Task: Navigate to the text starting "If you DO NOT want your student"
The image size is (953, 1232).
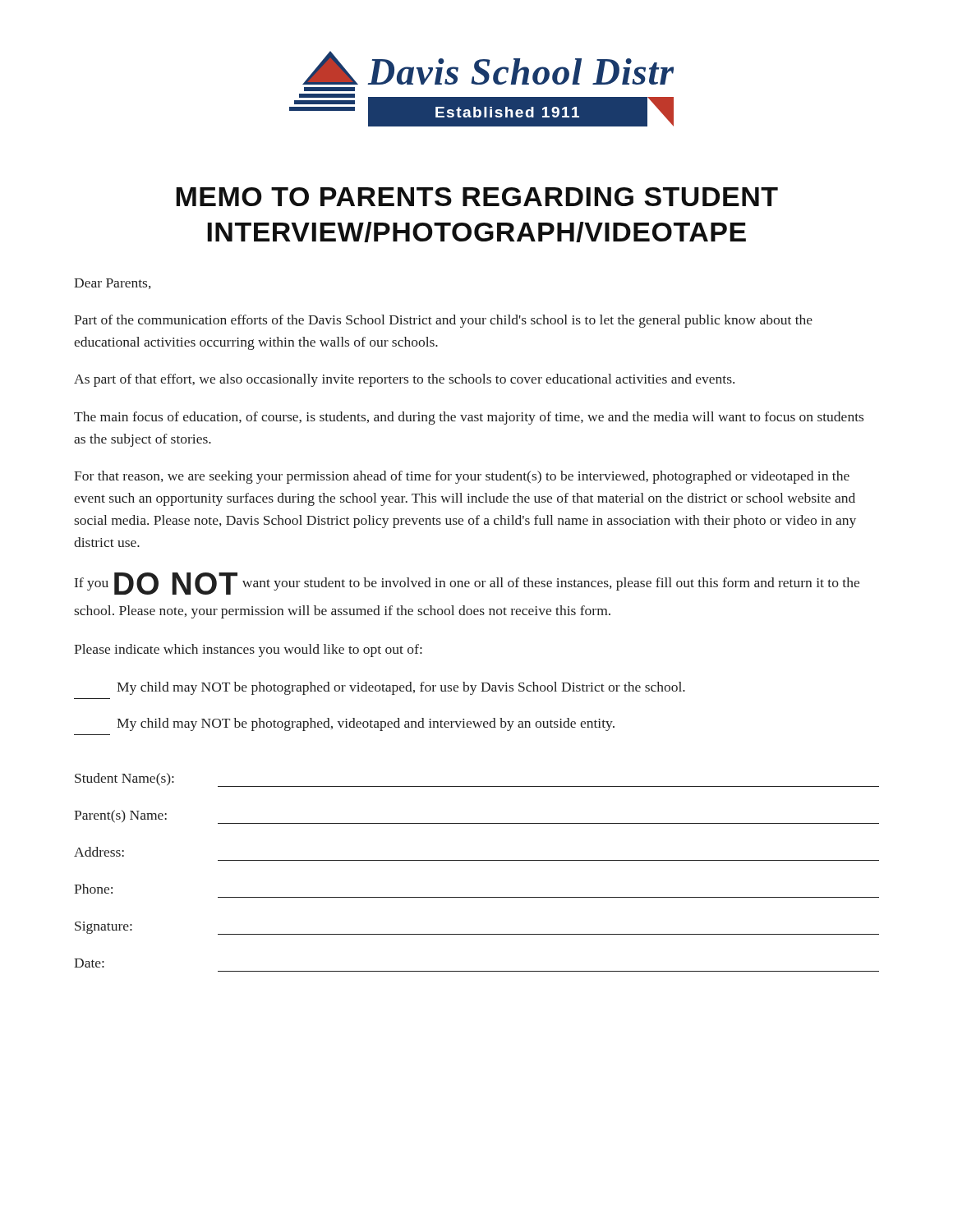Action: 467,594
